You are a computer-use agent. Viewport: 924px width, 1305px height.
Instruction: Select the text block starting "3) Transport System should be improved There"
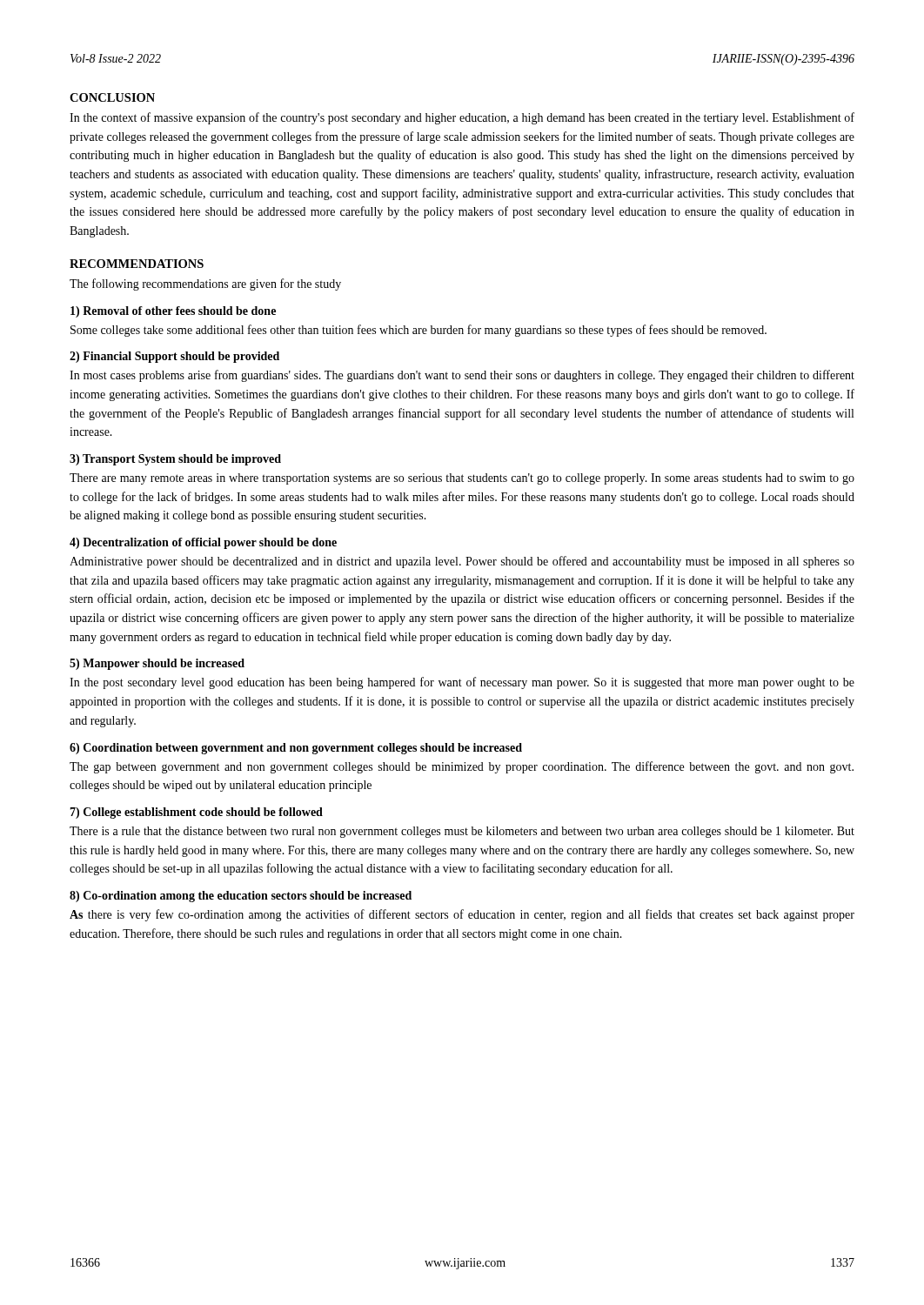click(462, 489)
